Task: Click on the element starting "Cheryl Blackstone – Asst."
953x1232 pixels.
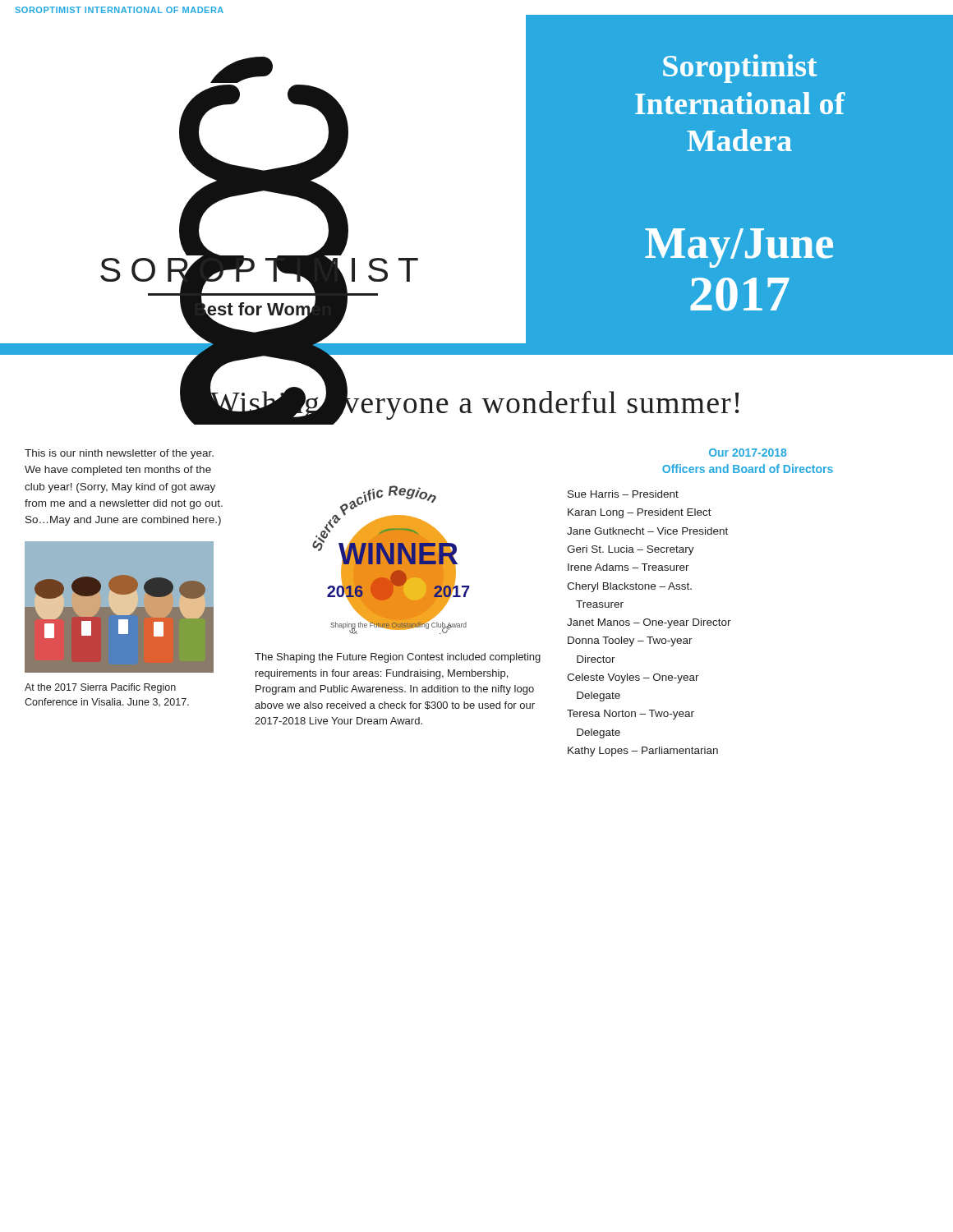Action: 630,595
